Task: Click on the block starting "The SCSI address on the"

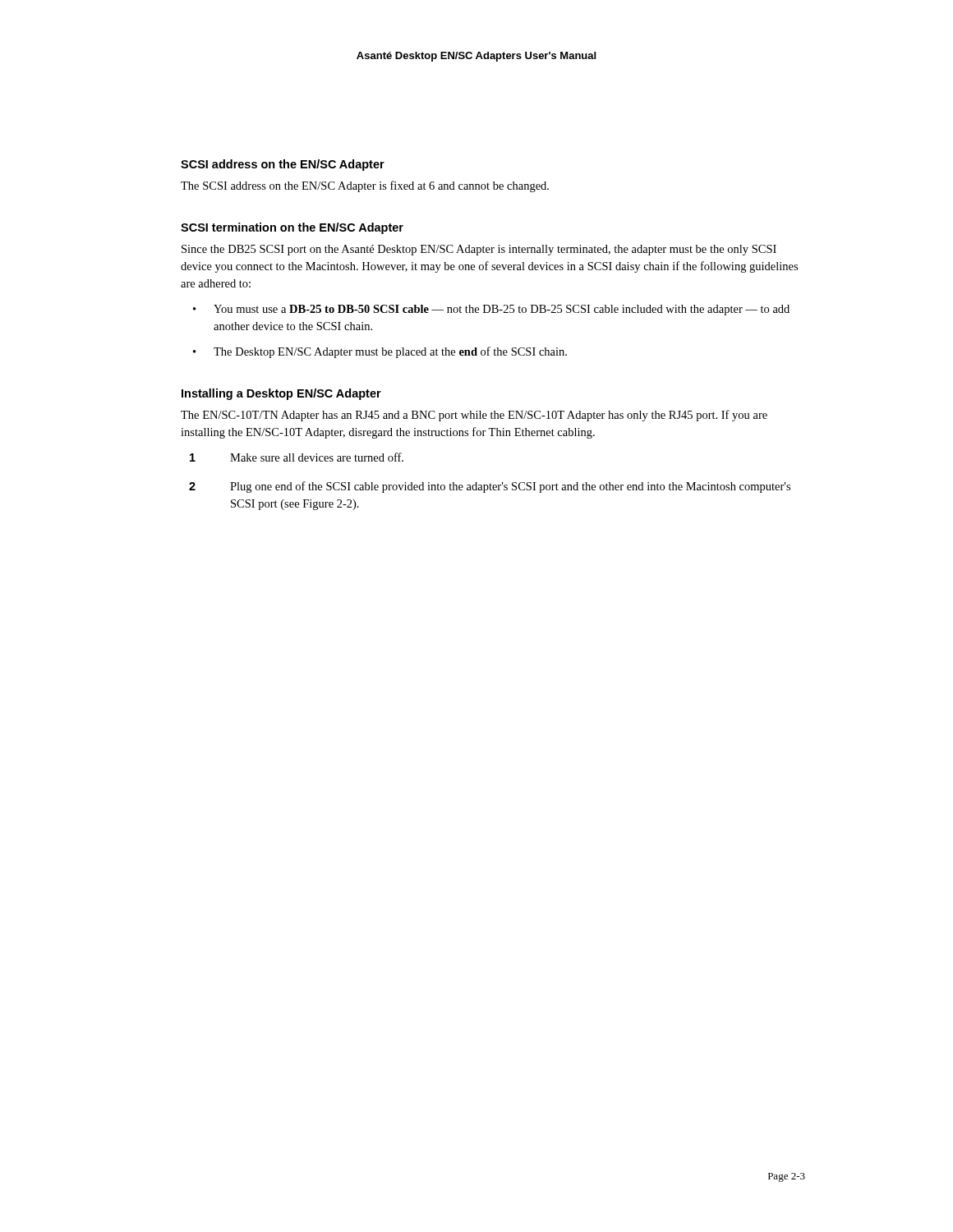Action: [365, 186]
